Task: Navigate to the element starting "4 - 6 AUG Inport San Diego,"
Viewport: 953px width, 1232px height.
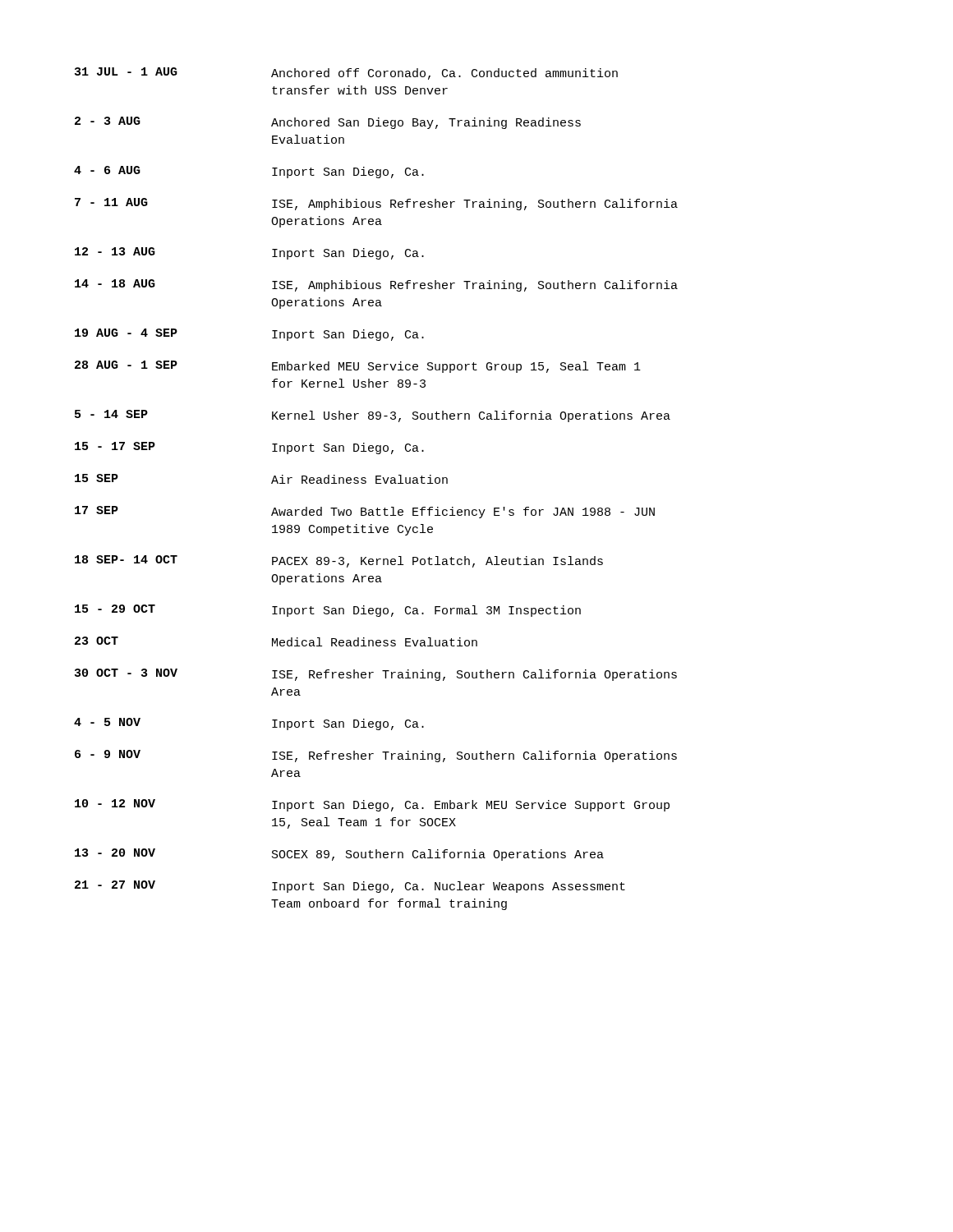Action: point(106,172)
